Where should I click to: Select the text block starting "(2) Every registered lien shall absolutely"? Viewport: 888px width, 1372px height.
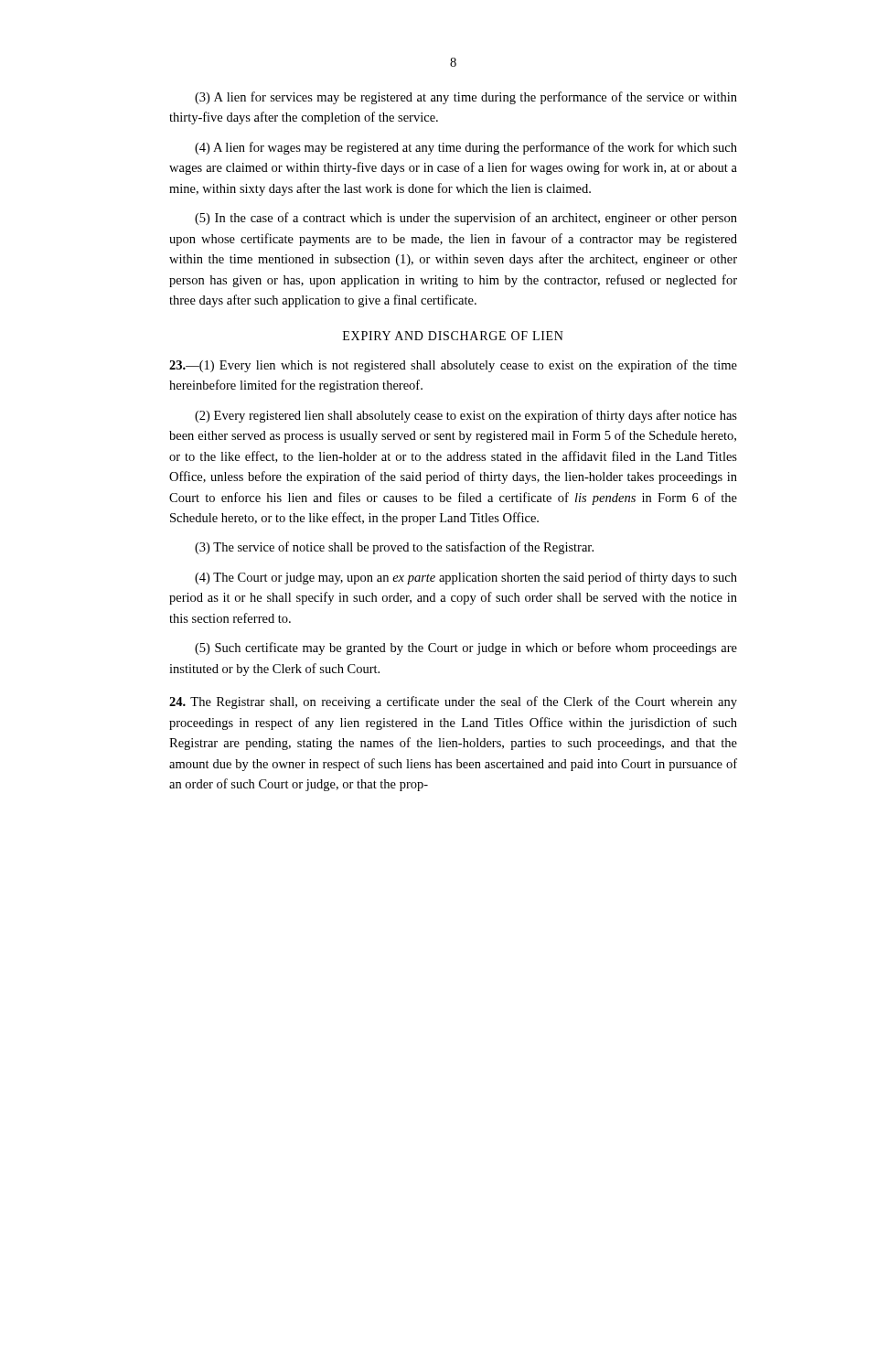[x=453, y=466]
